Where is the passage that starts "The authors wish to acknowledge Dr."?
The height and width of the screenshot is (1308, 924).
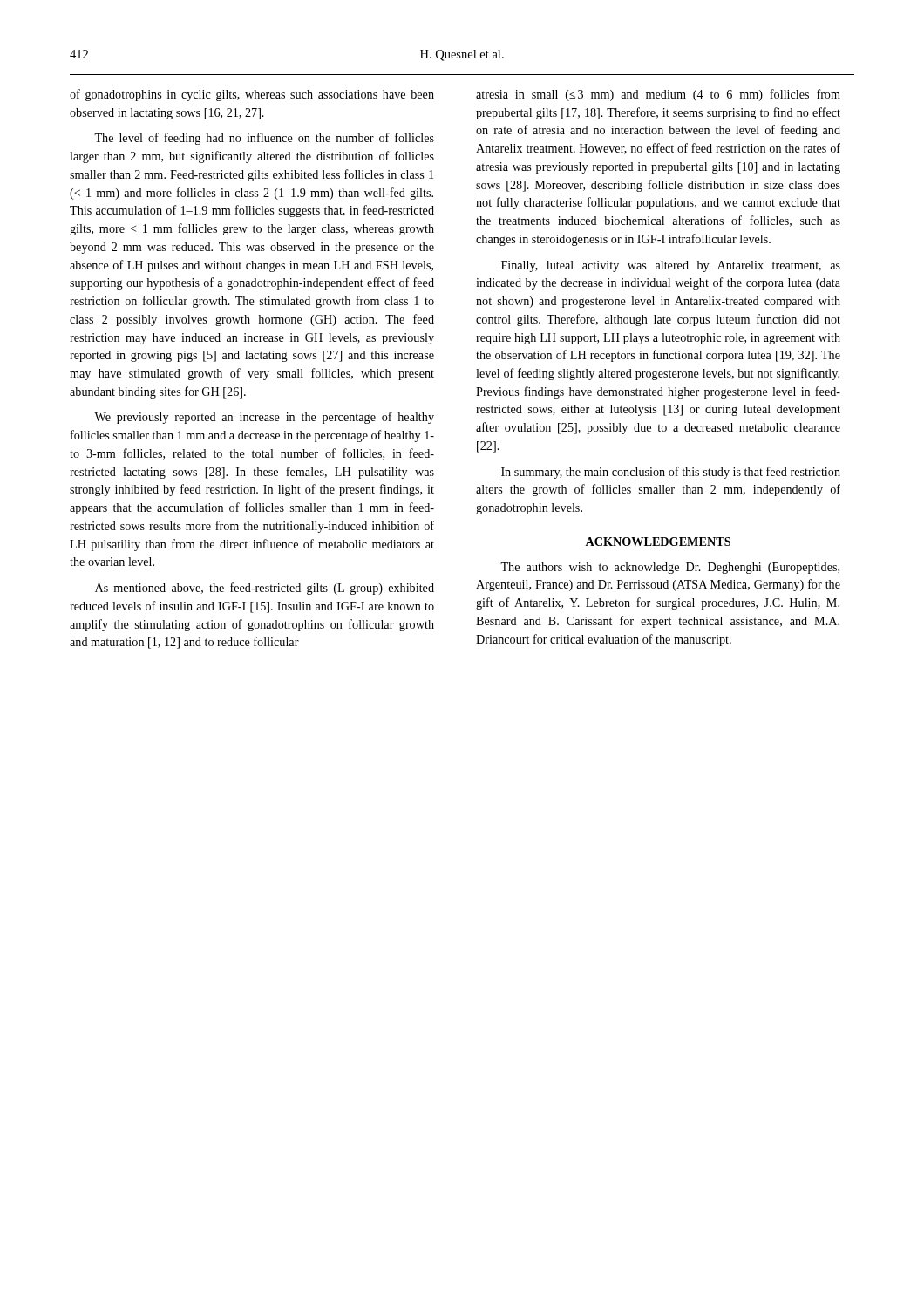[658, 603]
